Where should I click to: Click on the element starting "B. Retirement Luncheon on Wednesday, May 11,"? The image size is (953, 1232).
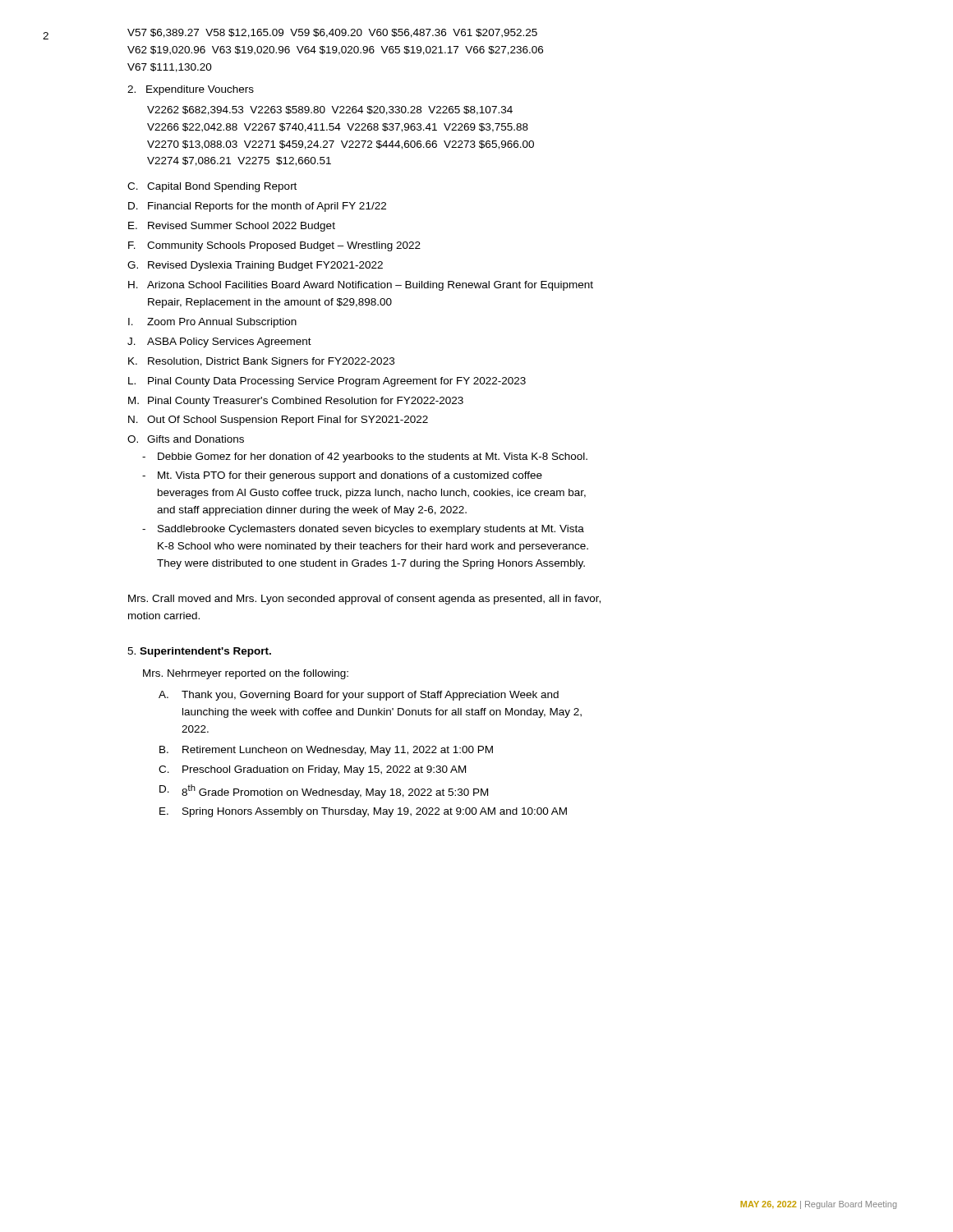click(326, 750)
